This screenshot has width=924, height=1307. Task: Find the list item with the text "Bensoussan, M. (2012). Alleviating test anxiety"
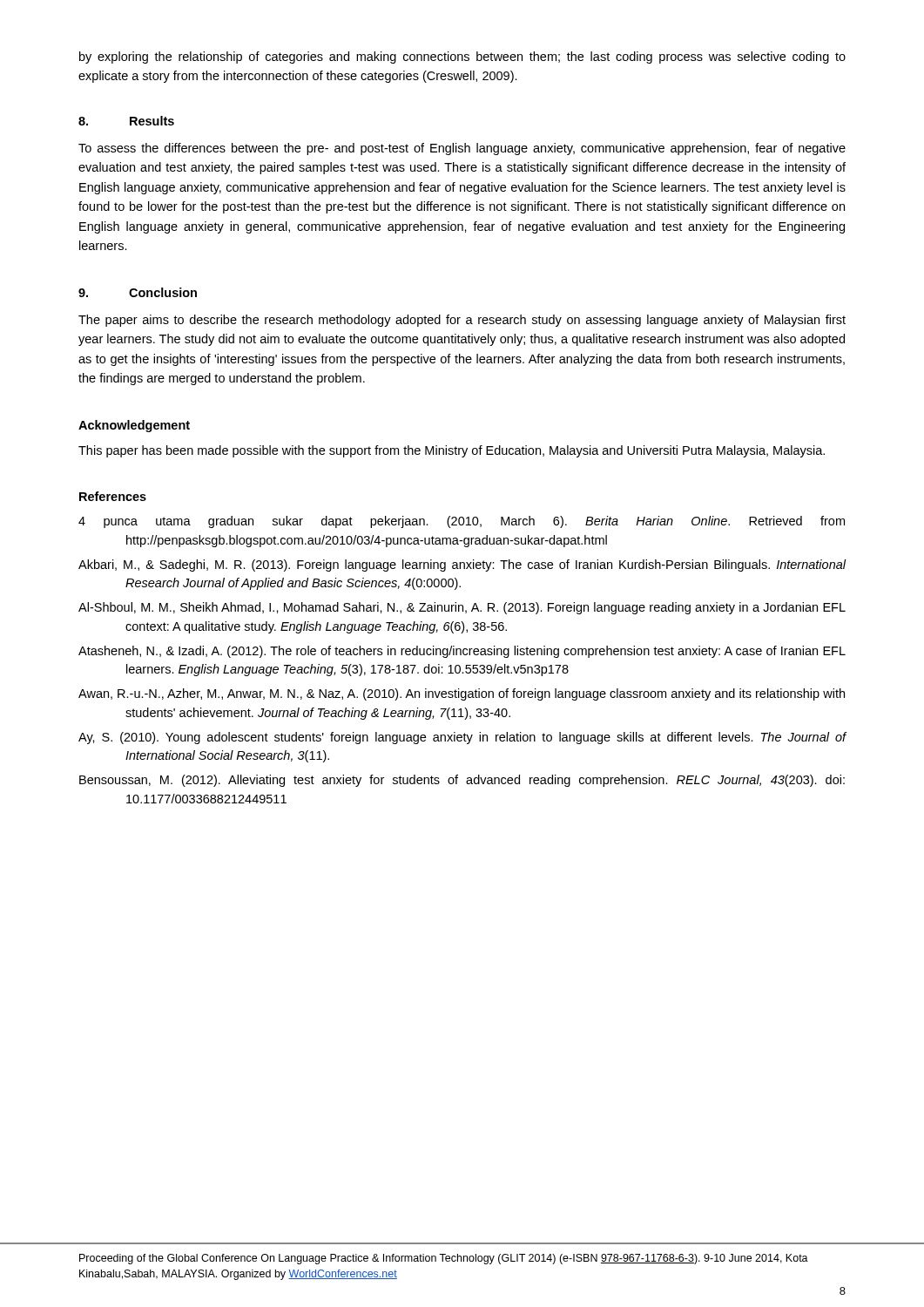click(x=462, y=789)
